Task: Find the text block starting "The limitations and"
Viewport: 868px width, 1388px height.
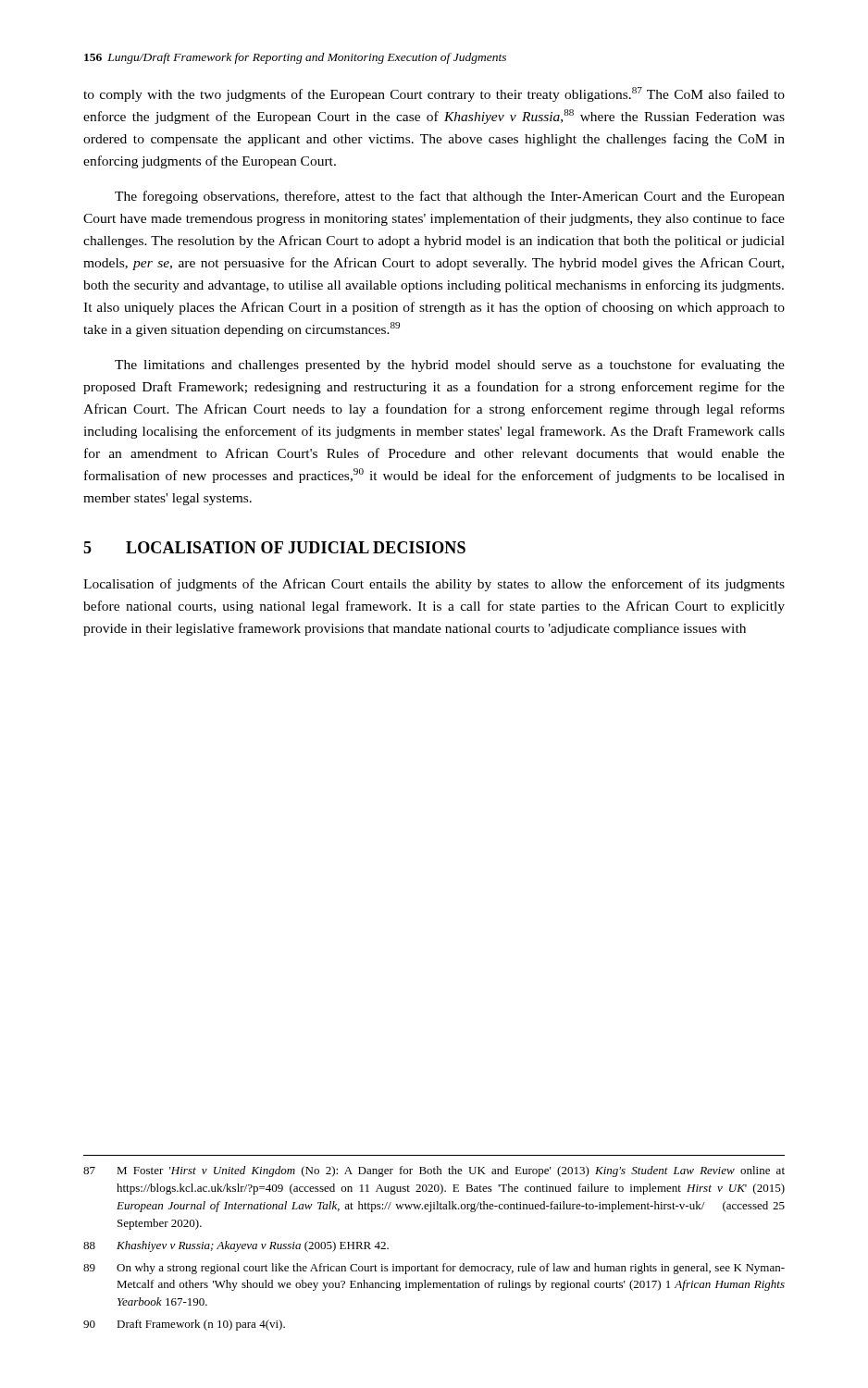Action: [x=434, y=431]
